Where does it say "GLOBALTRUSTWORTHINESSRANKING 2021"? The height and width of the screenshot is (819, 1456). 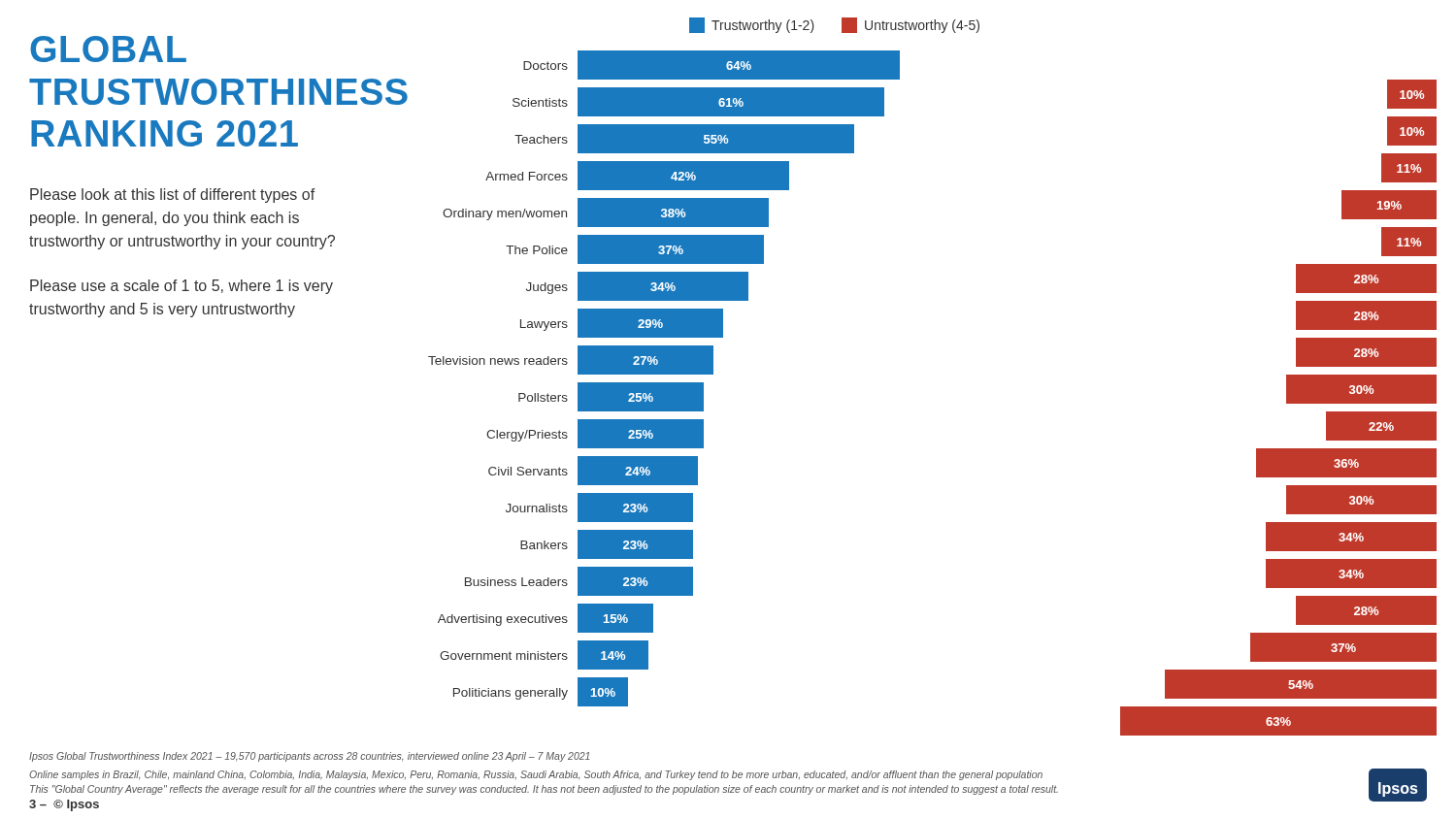[194, 92]
